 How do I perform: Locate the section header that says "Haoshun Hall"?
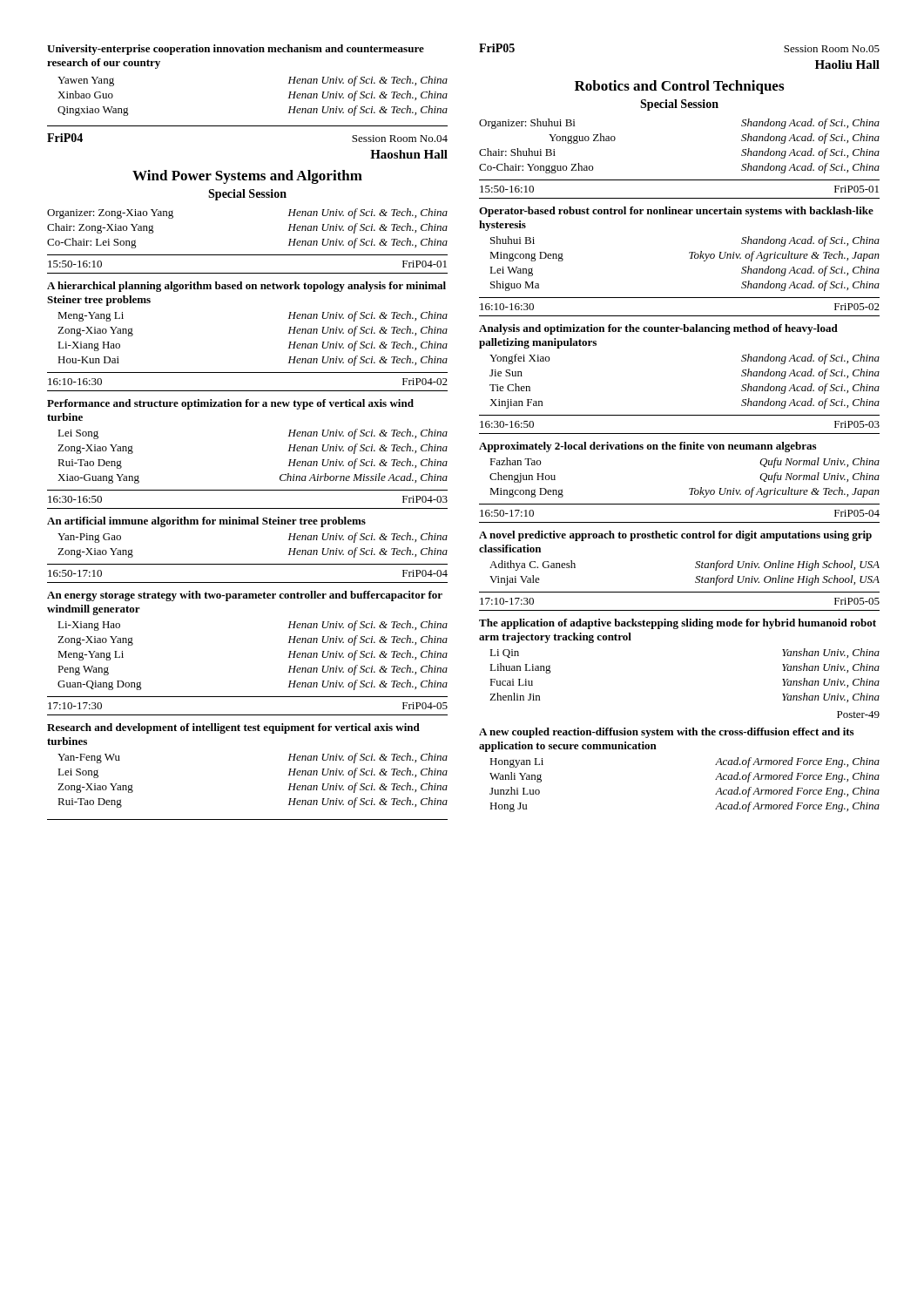click(x=409, y=154)
